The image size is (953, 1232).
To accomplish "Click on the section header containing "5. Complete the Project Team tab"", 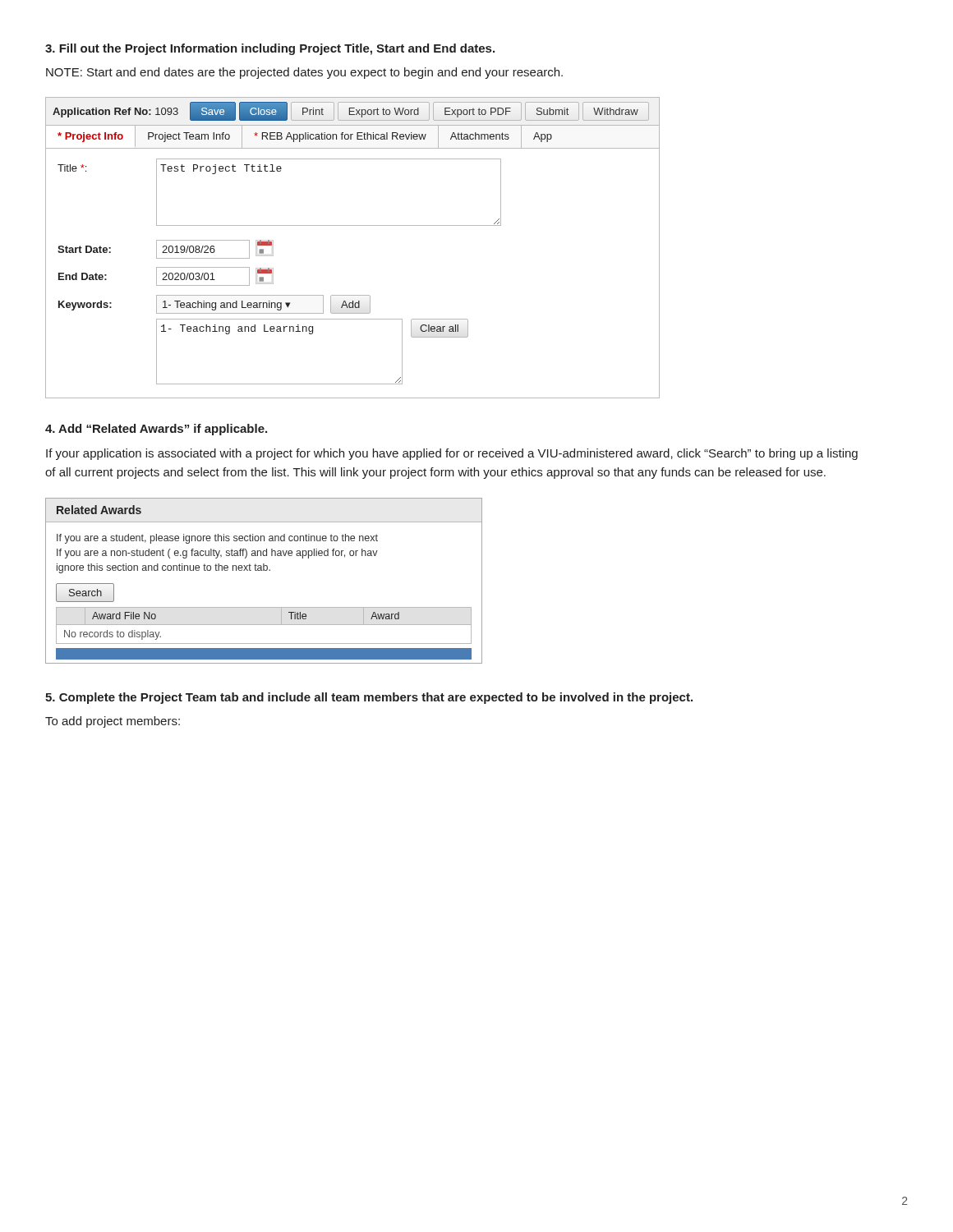I will point(369,697).
